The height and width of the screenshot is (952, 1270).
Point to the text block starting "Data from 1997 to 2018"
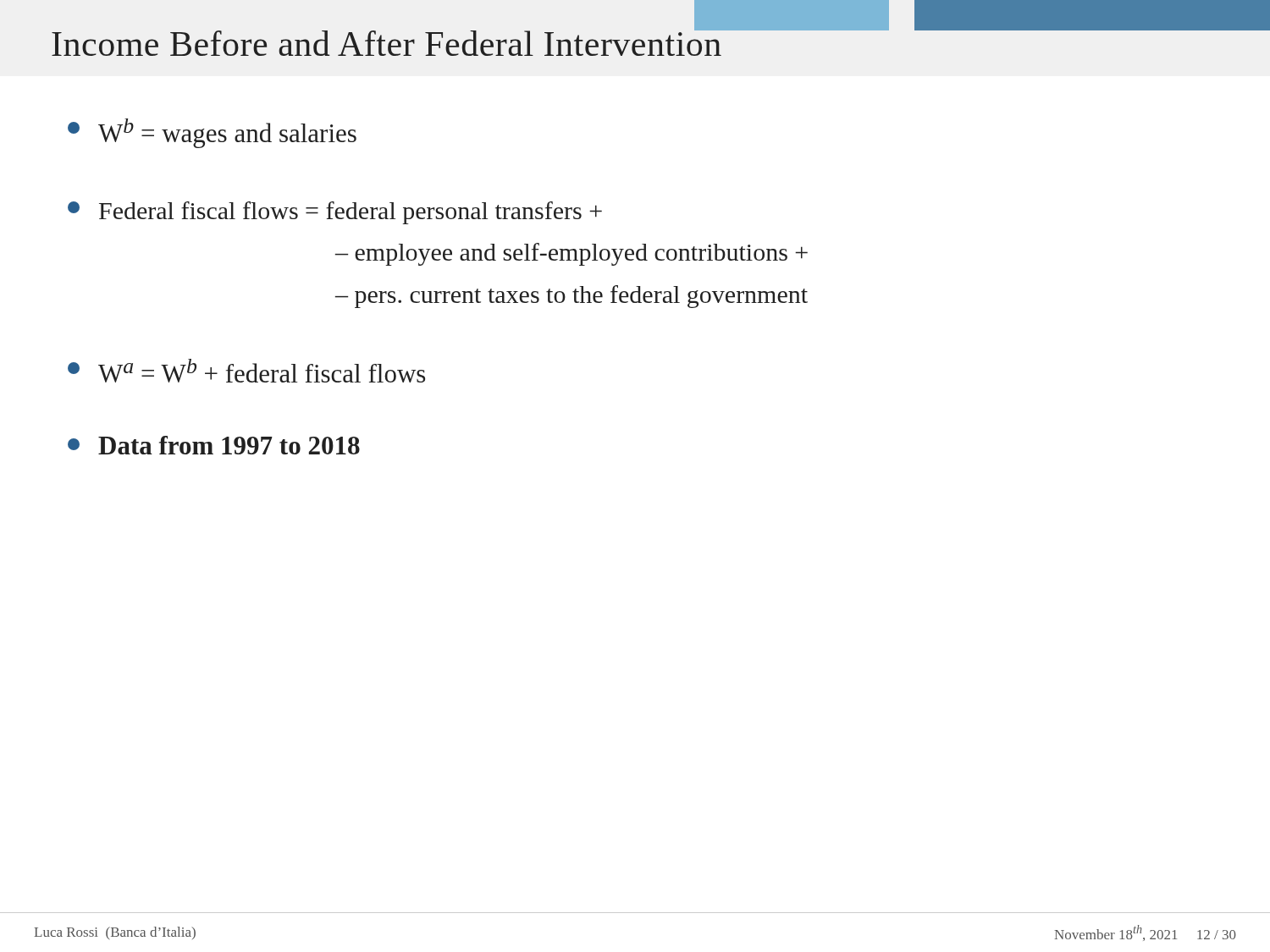click(214, 446)
